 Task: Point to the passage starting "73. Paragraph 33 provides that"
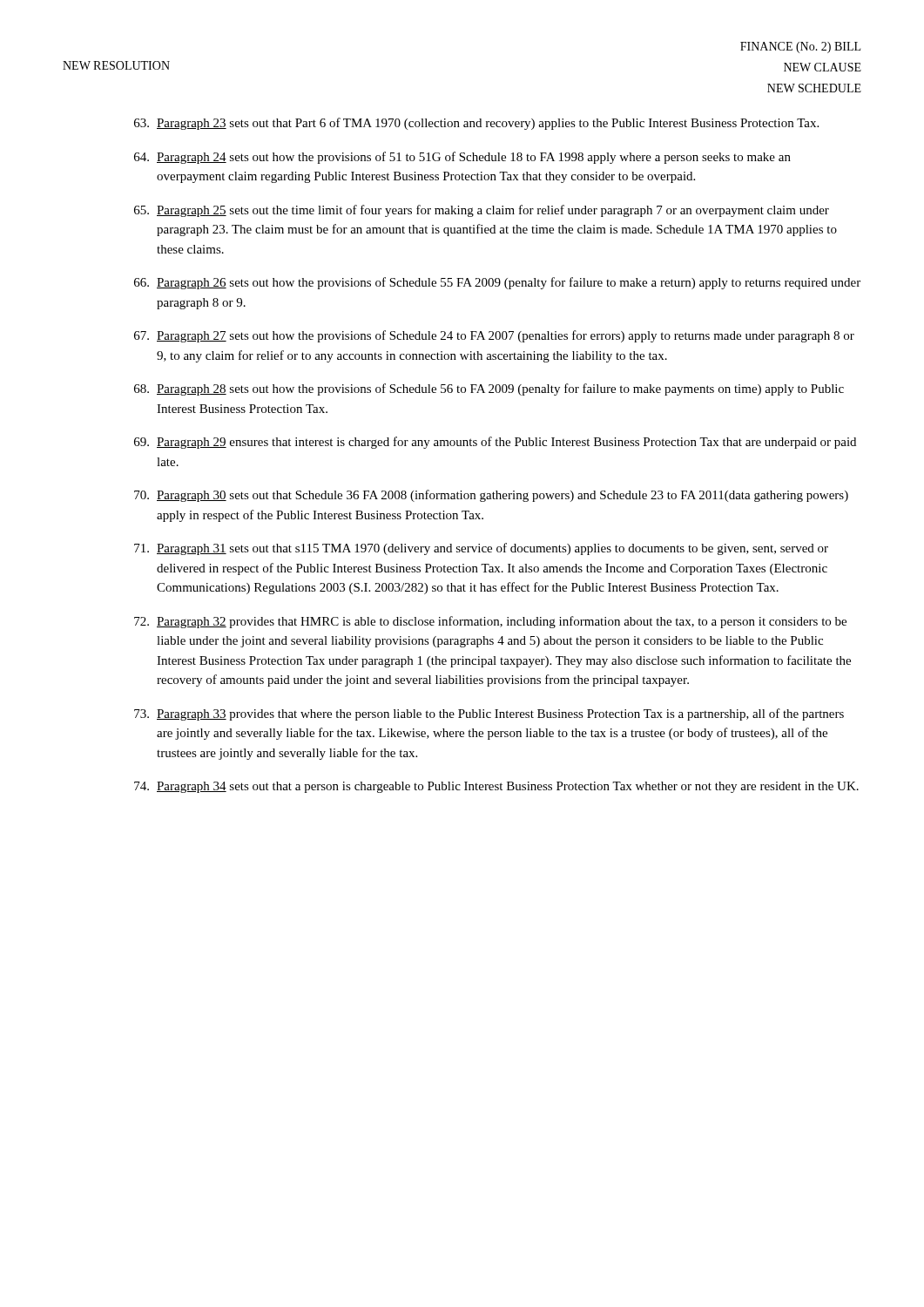pos(487,733)
